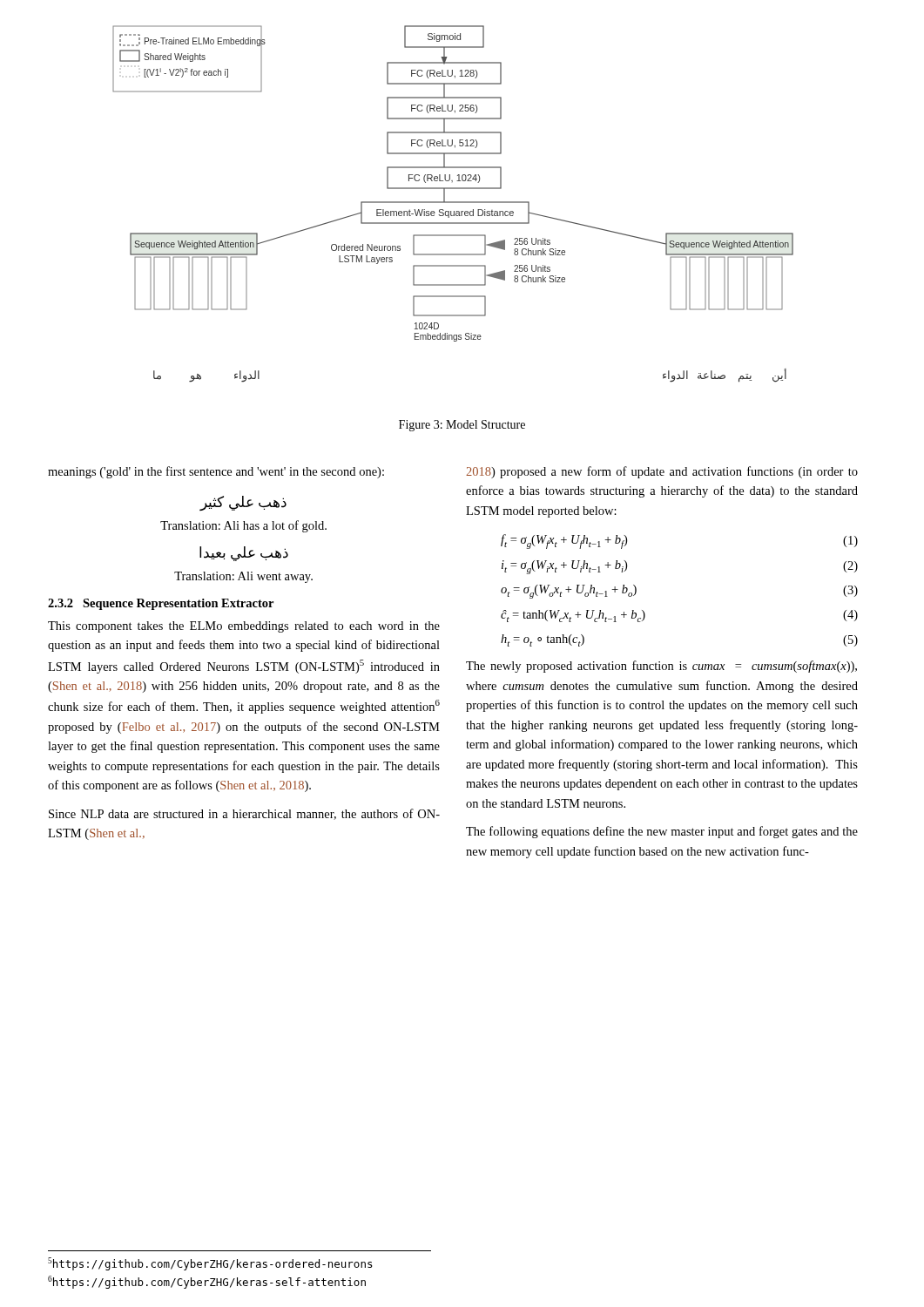Locate the section header with the text "2.3.2 Sequence Representation Extractor"
Viewport: 924px width, 1307px height.
coord(161,603)
